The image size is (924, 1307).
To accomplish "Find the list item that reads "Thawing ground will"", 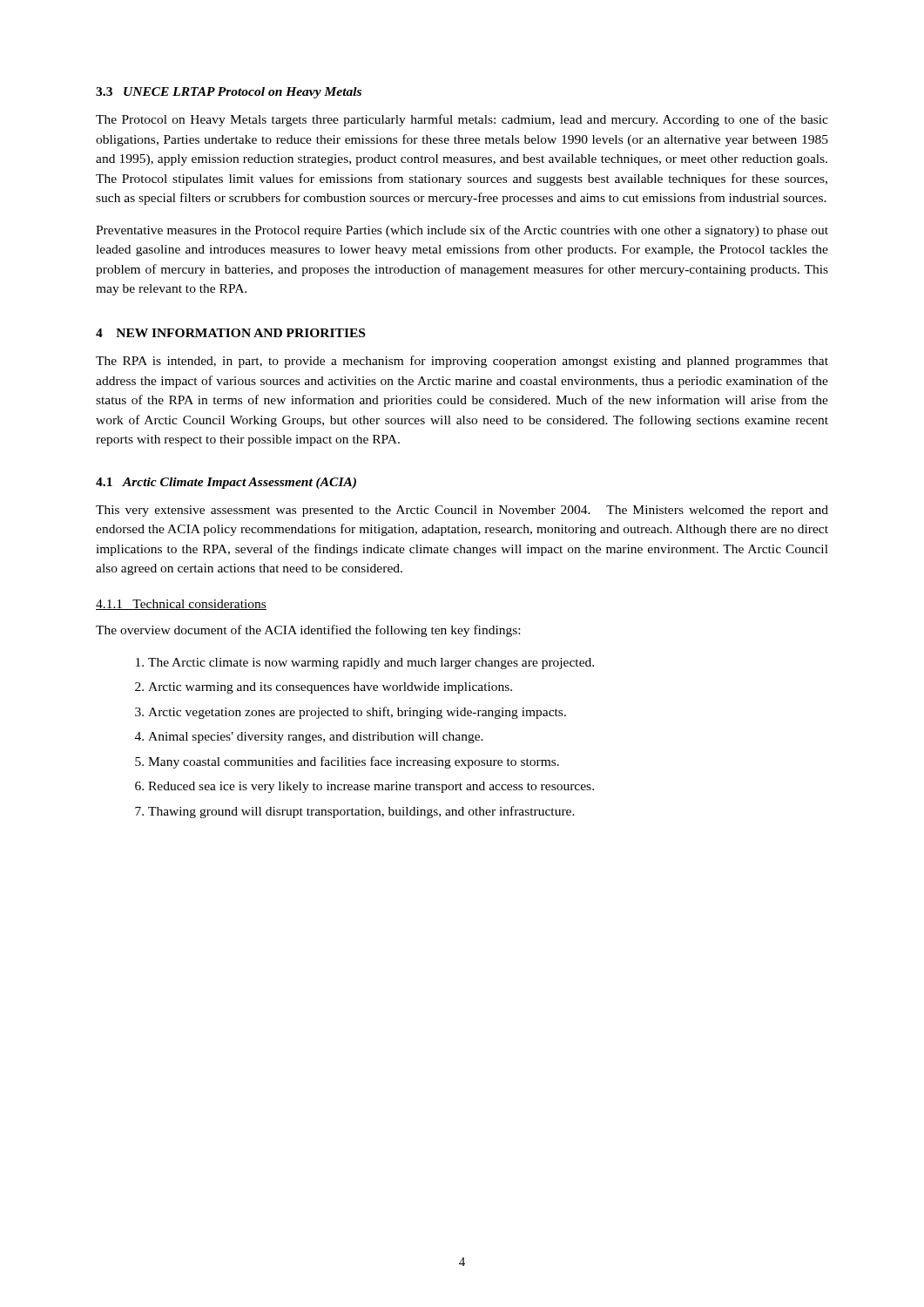I will [488, 811].
